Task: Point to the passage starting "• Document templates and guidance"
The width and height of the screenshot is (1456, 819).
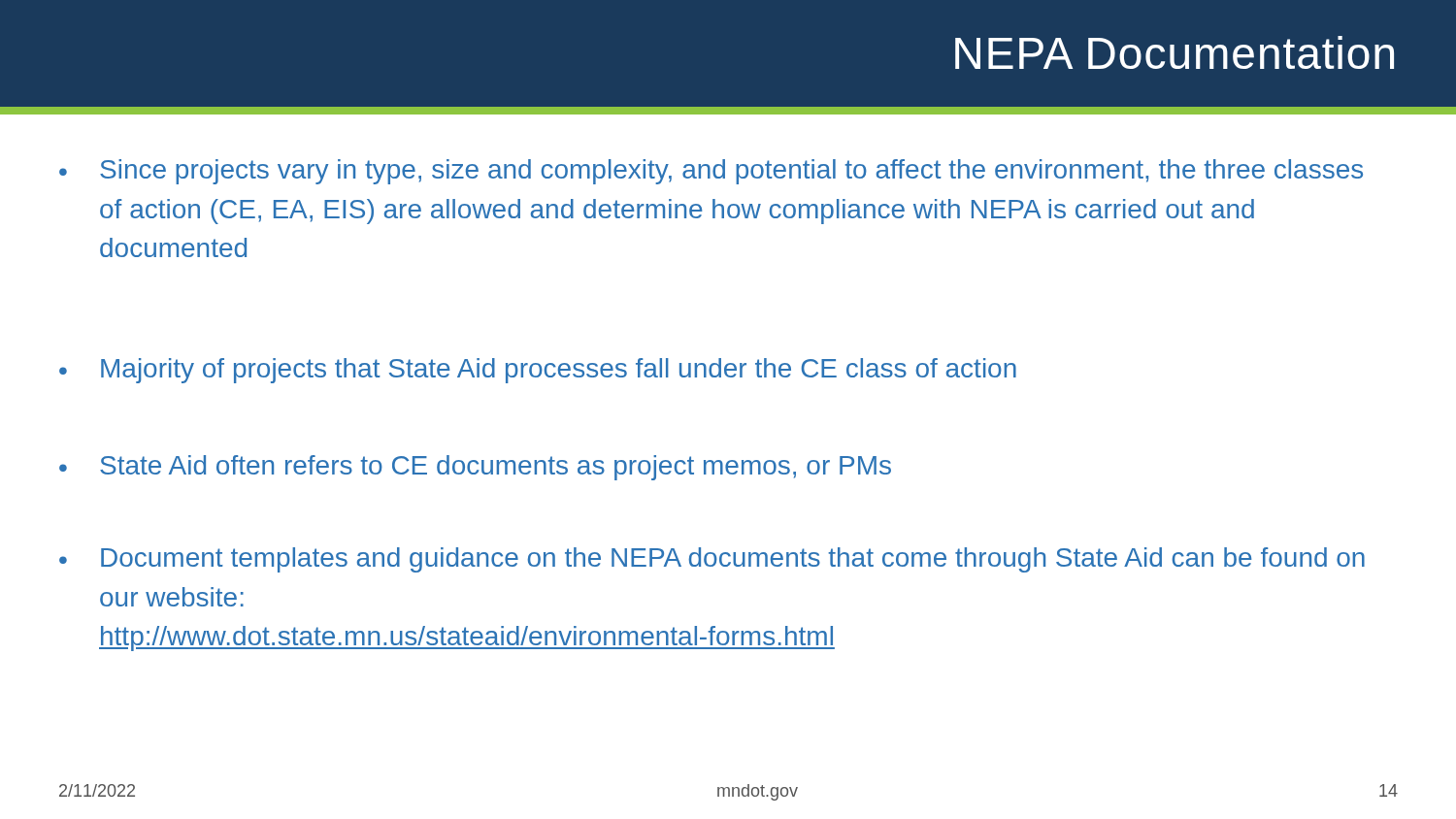Action: (x=712, y=560)
